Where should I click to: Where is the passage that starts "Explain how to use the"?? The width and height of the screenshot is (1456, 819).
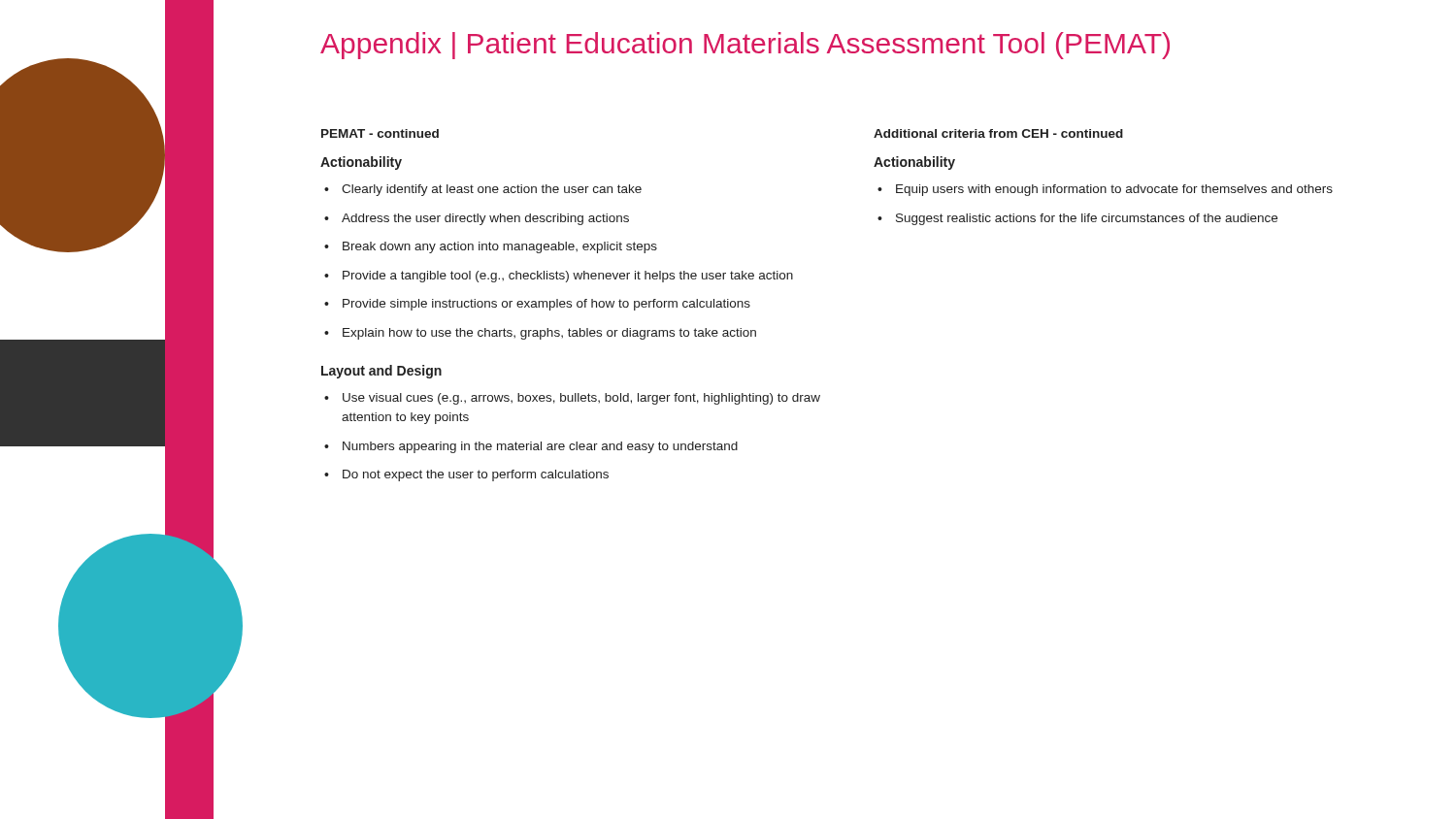point(549,332)
